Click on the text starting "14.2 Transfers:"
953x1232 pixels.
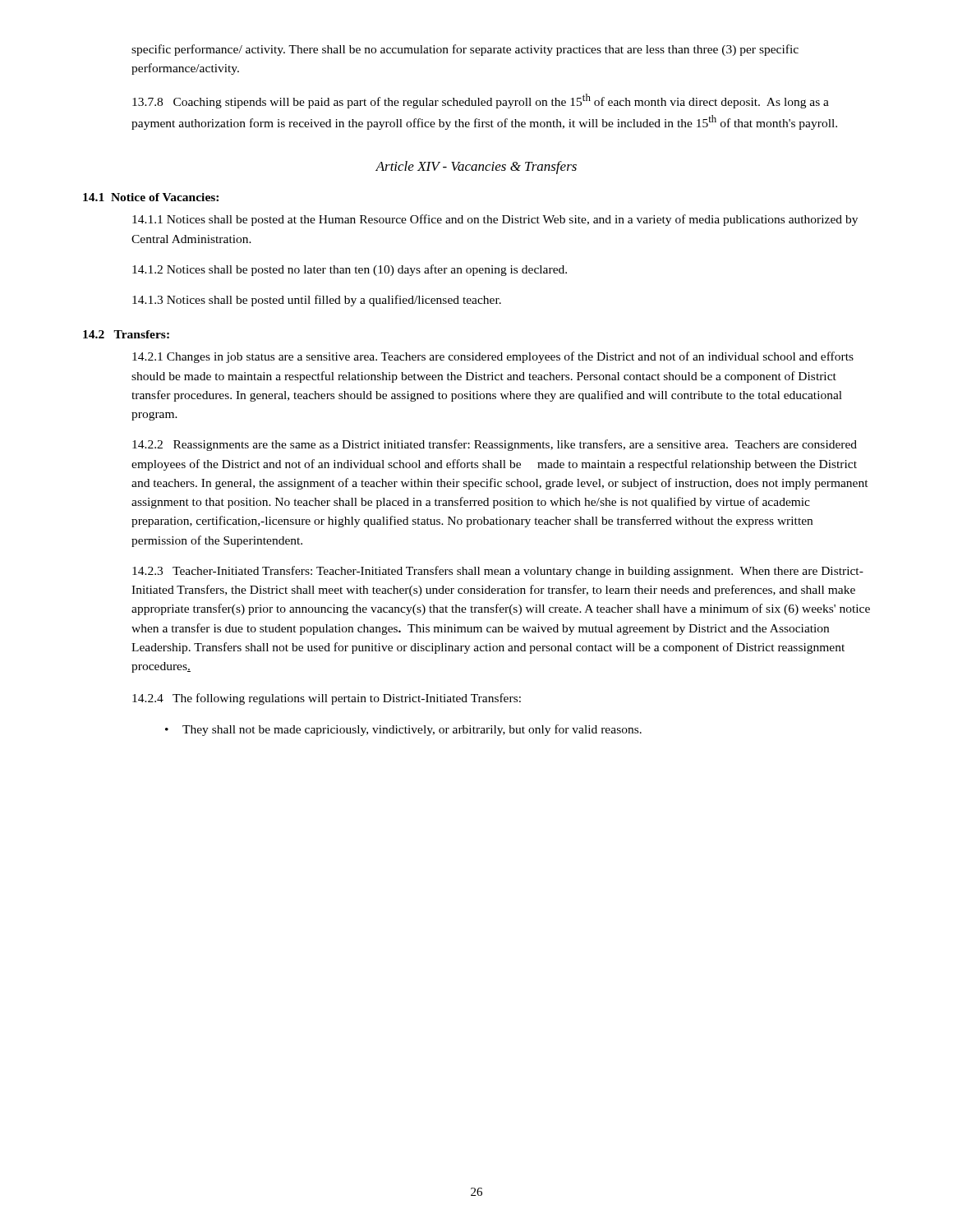(x=126, y=334)
